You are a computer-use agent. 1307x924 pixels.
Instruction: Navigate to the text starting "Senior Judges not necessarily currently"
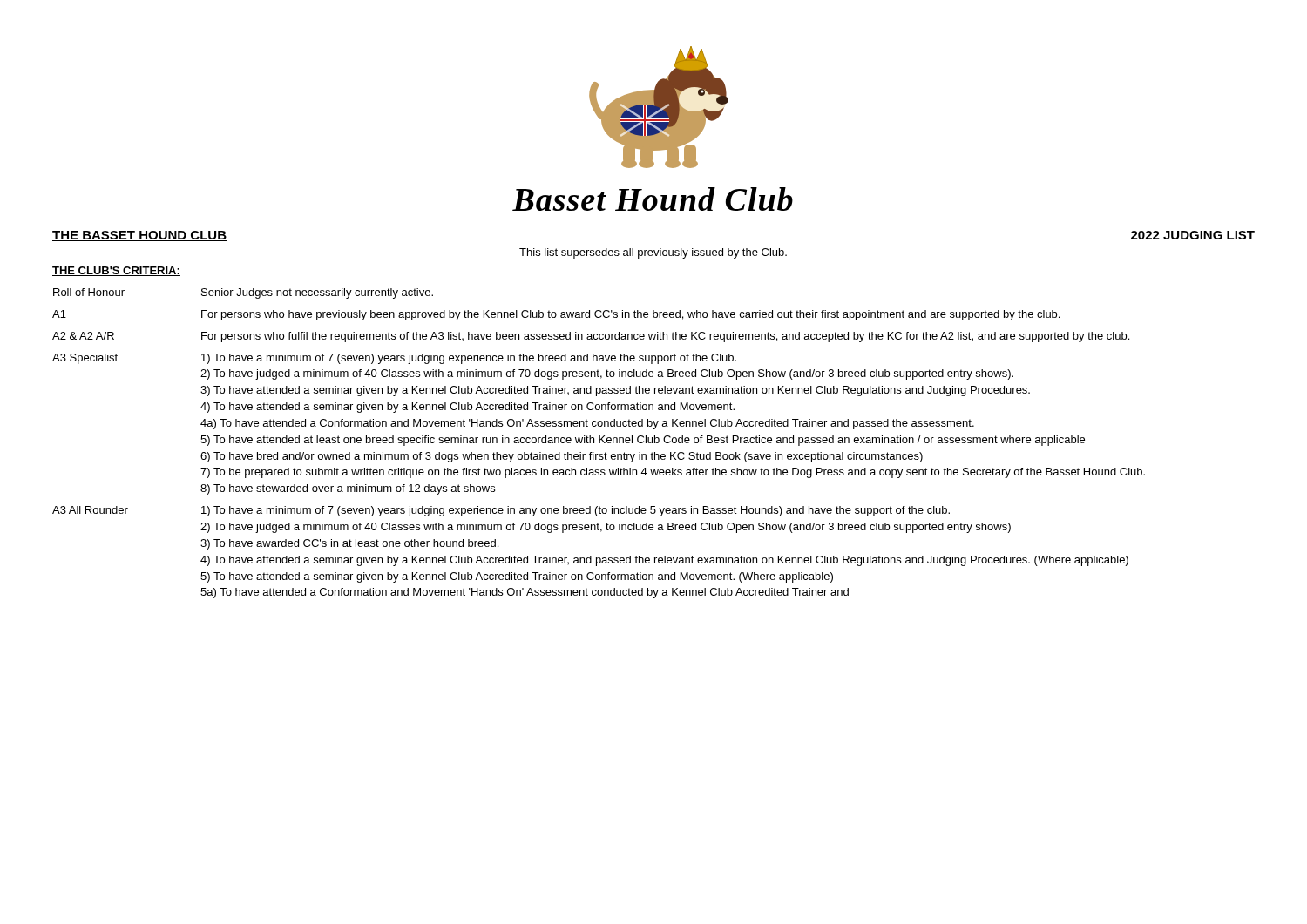(x=317, y=292)
